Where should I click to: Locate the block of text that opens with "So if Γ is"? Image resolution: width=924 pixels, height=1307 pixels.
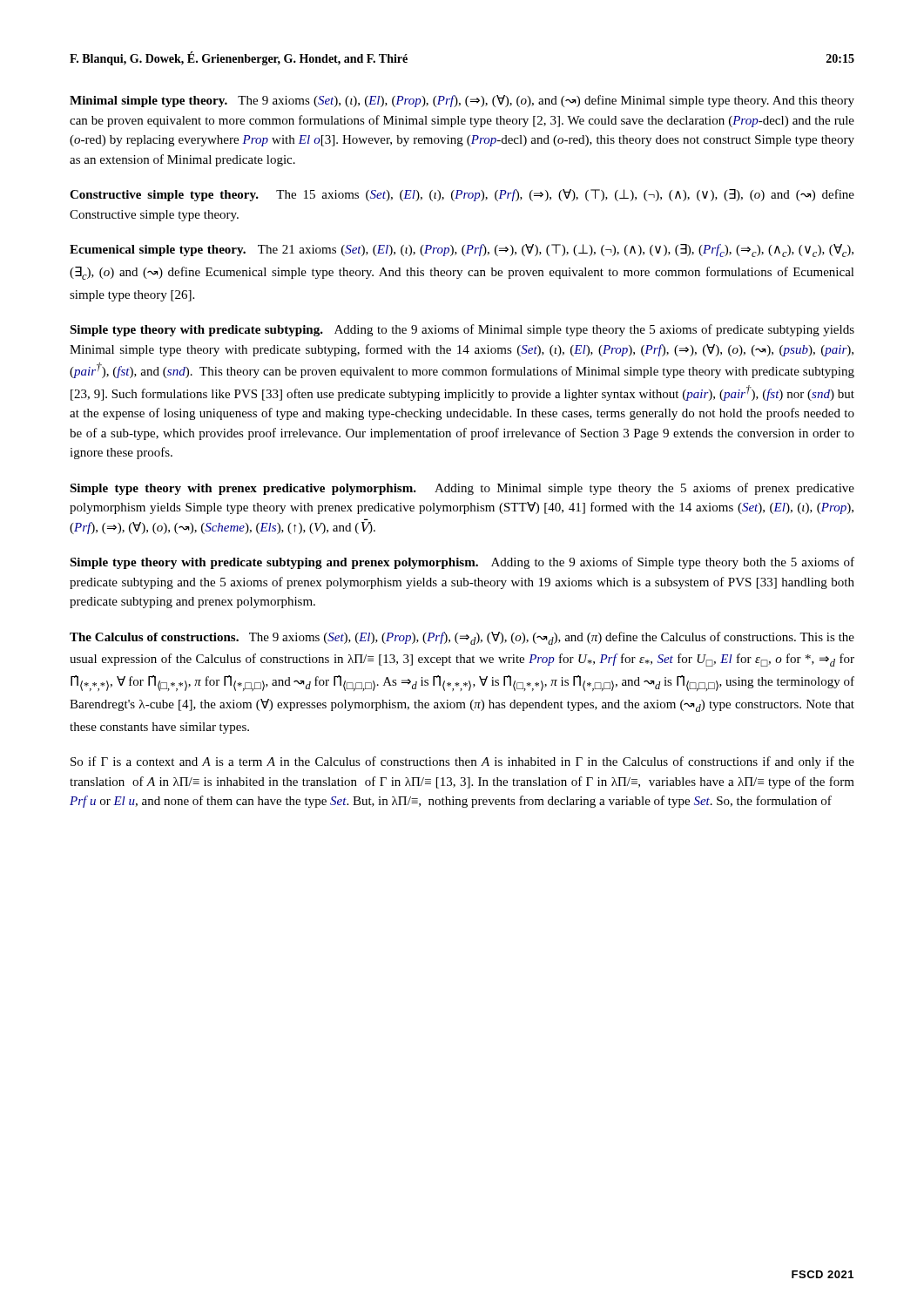[x=462, y=781]
